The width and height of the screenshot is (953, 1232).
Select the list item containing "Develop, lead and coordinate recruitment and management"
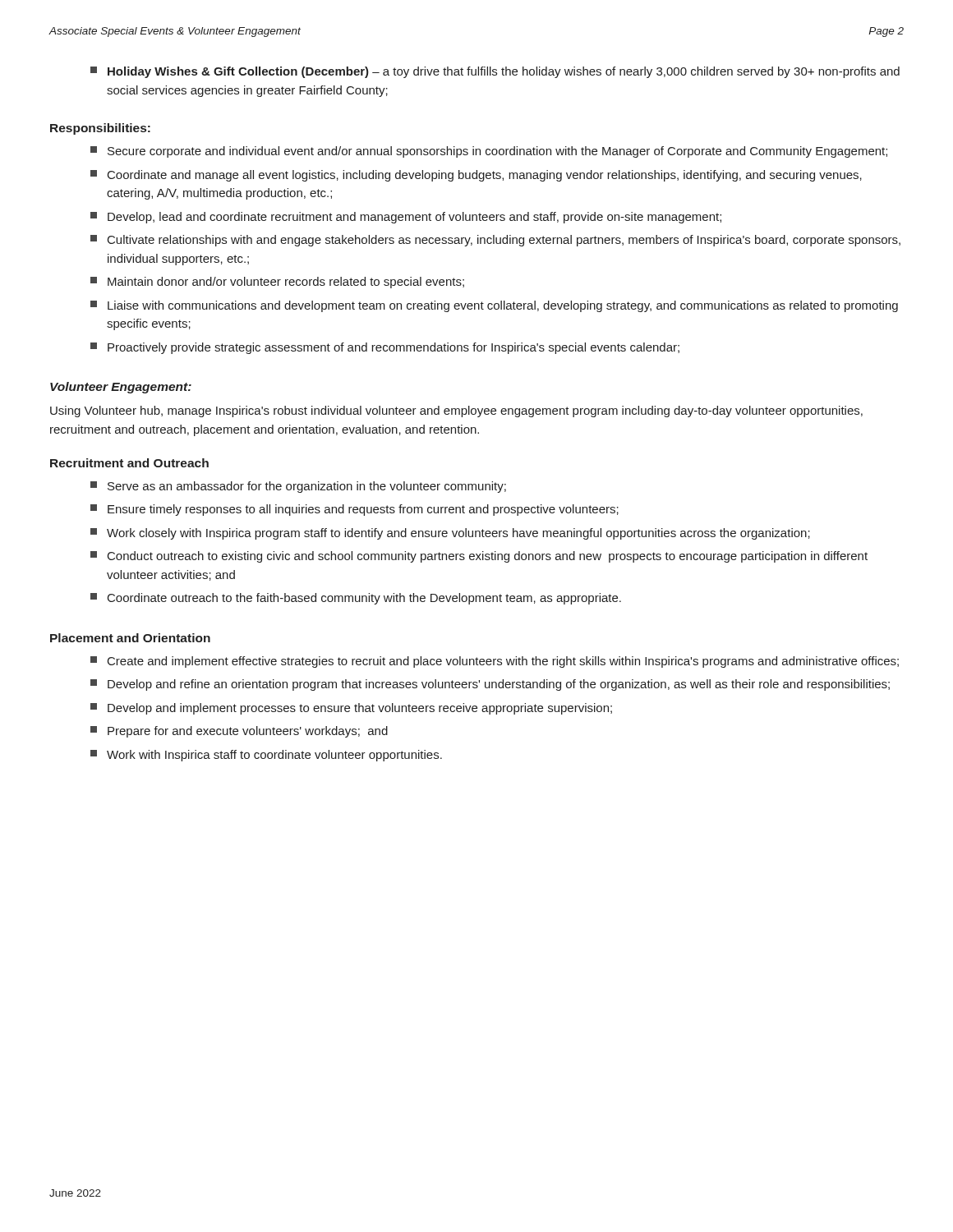[406, 217]
